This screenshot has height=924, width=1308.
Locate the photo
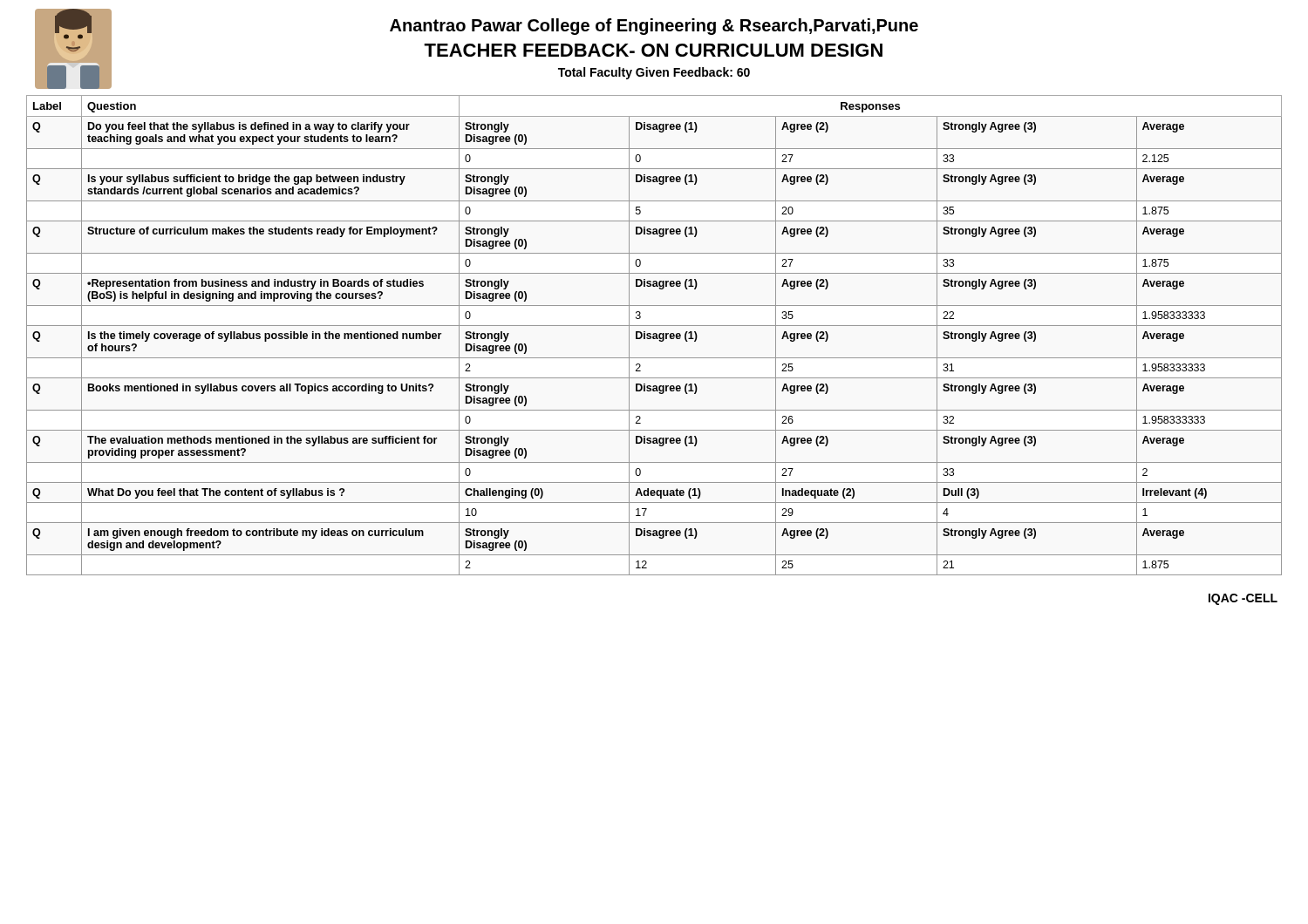pos(73,51)
